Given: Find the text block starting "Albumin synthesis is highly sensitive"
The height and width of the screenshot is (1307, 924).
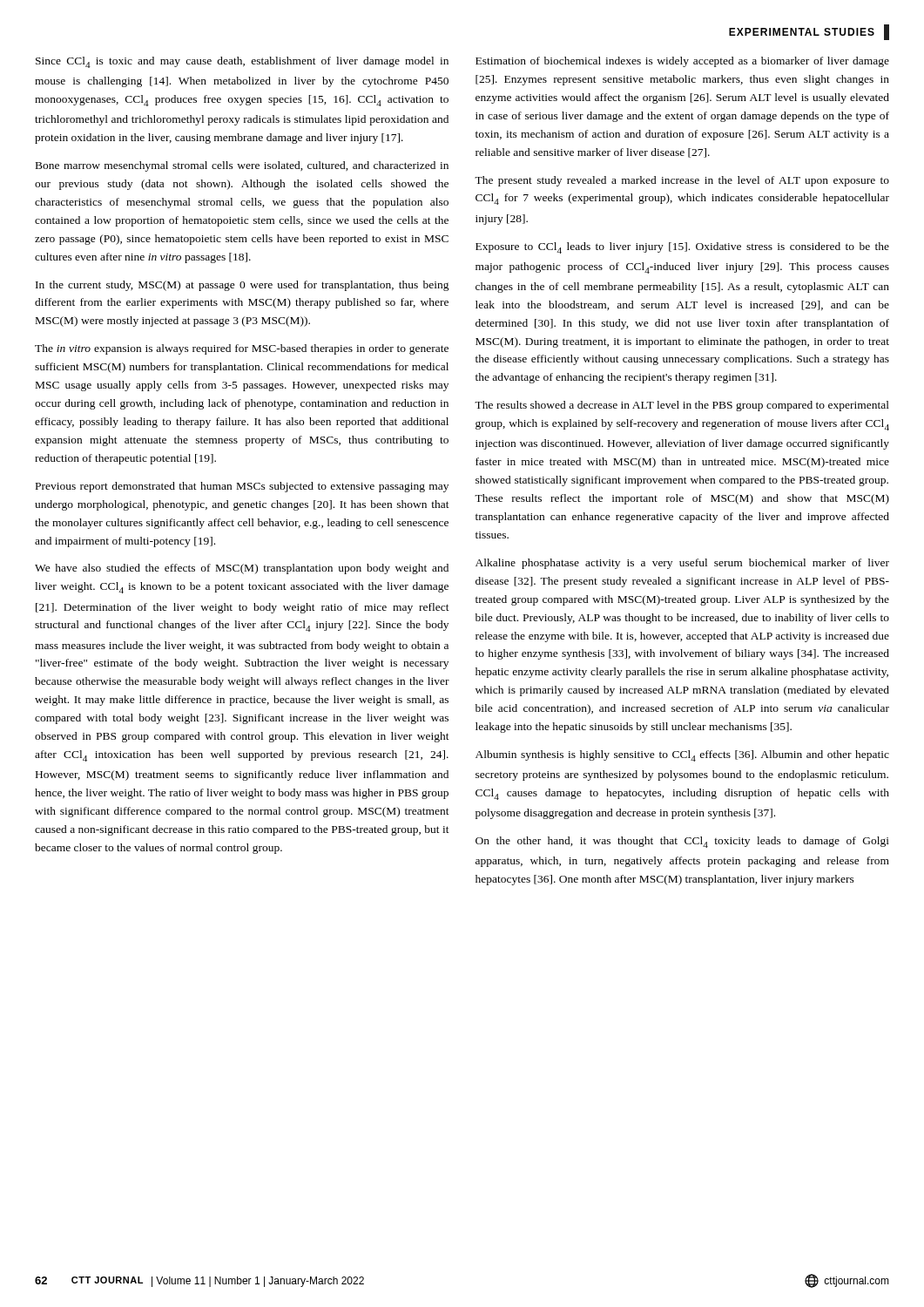Looking at the screenshot, I should [682, 784].
